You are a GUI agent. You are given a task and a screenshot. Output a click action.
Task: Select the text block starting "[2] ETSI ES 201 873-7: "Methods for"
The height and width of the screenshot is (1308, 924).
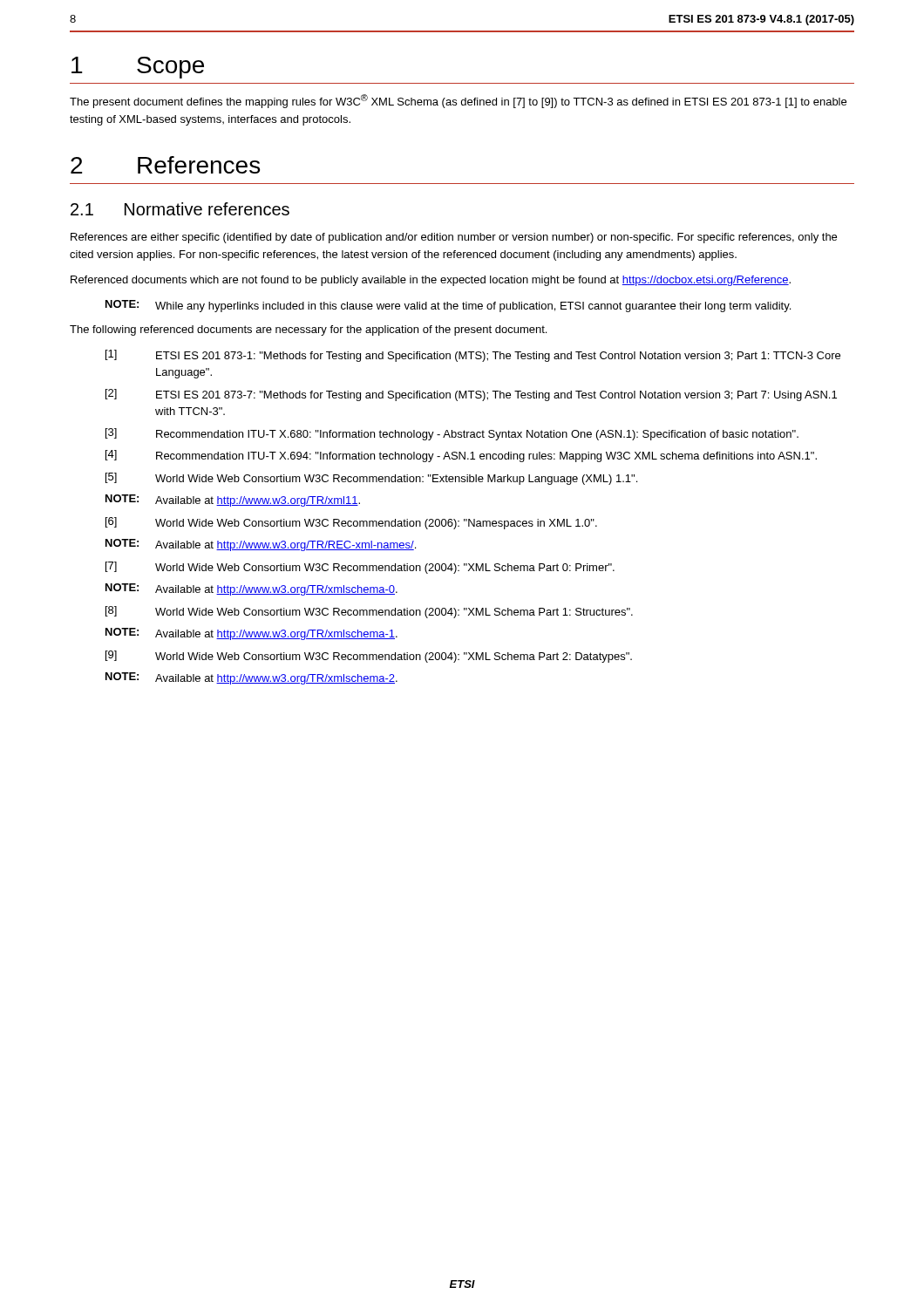(479, 403)
